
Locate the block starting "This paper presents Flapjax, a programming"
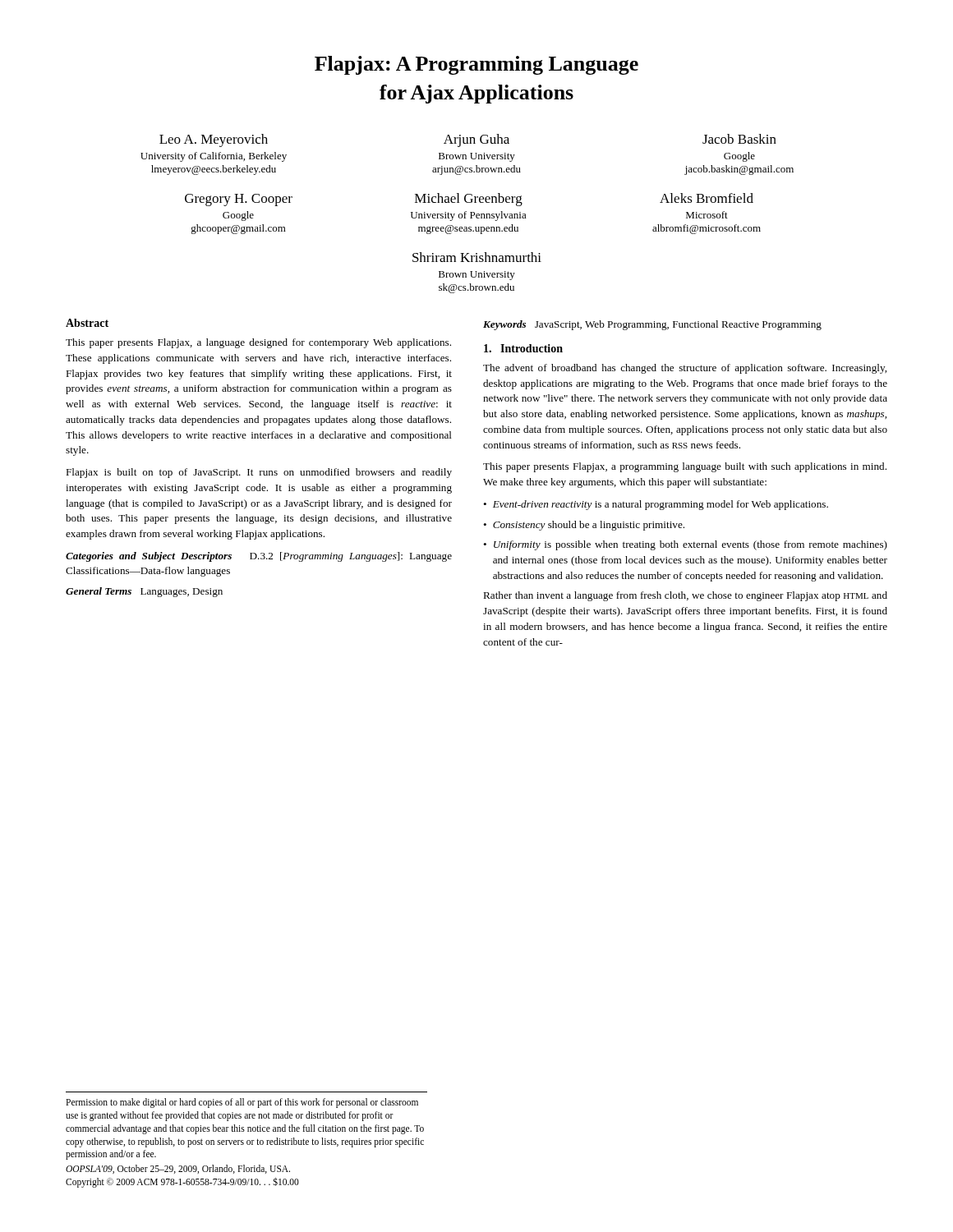pos(685,474)
